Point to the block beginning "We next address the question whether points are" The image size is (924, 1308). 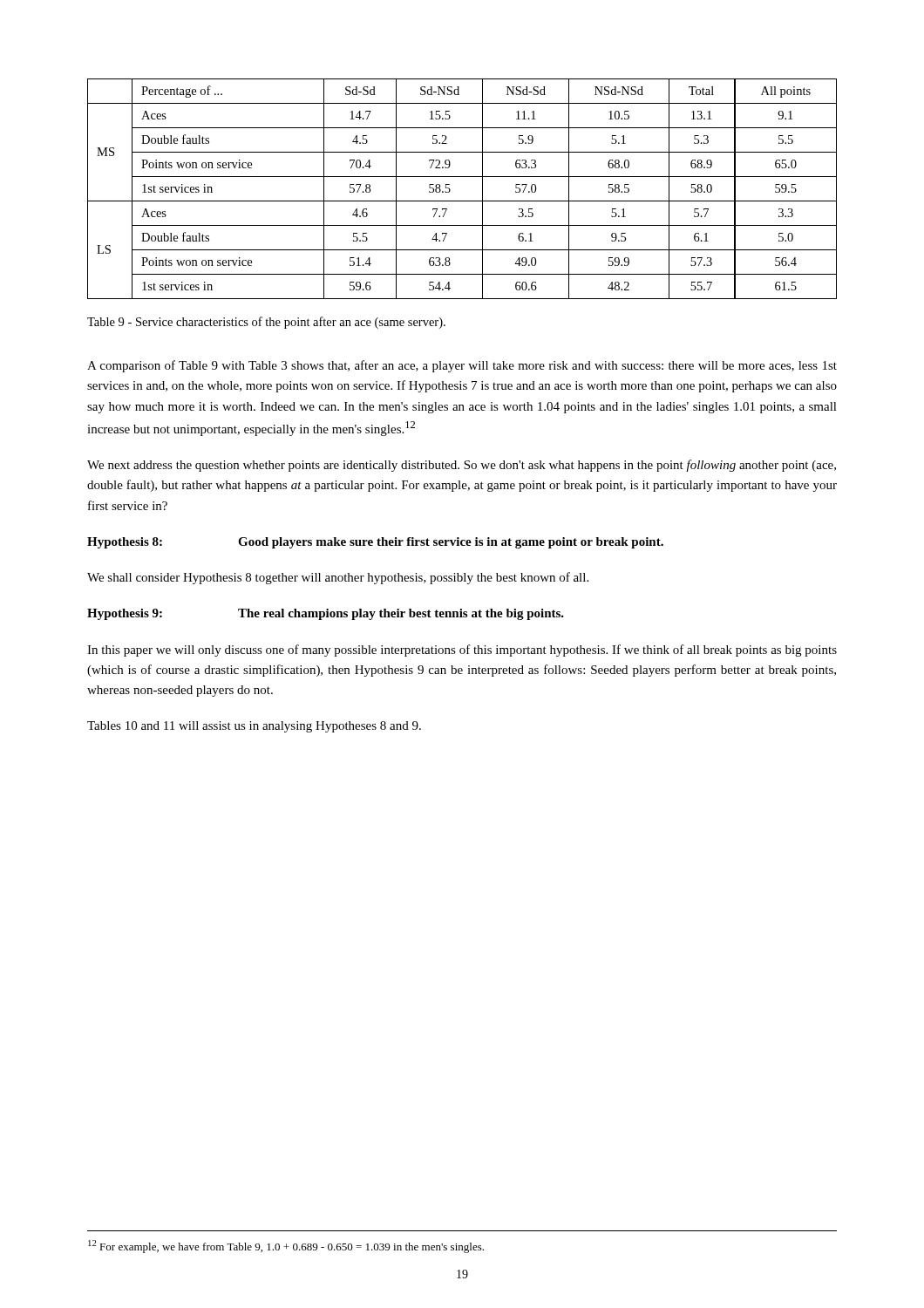[462, 485]
